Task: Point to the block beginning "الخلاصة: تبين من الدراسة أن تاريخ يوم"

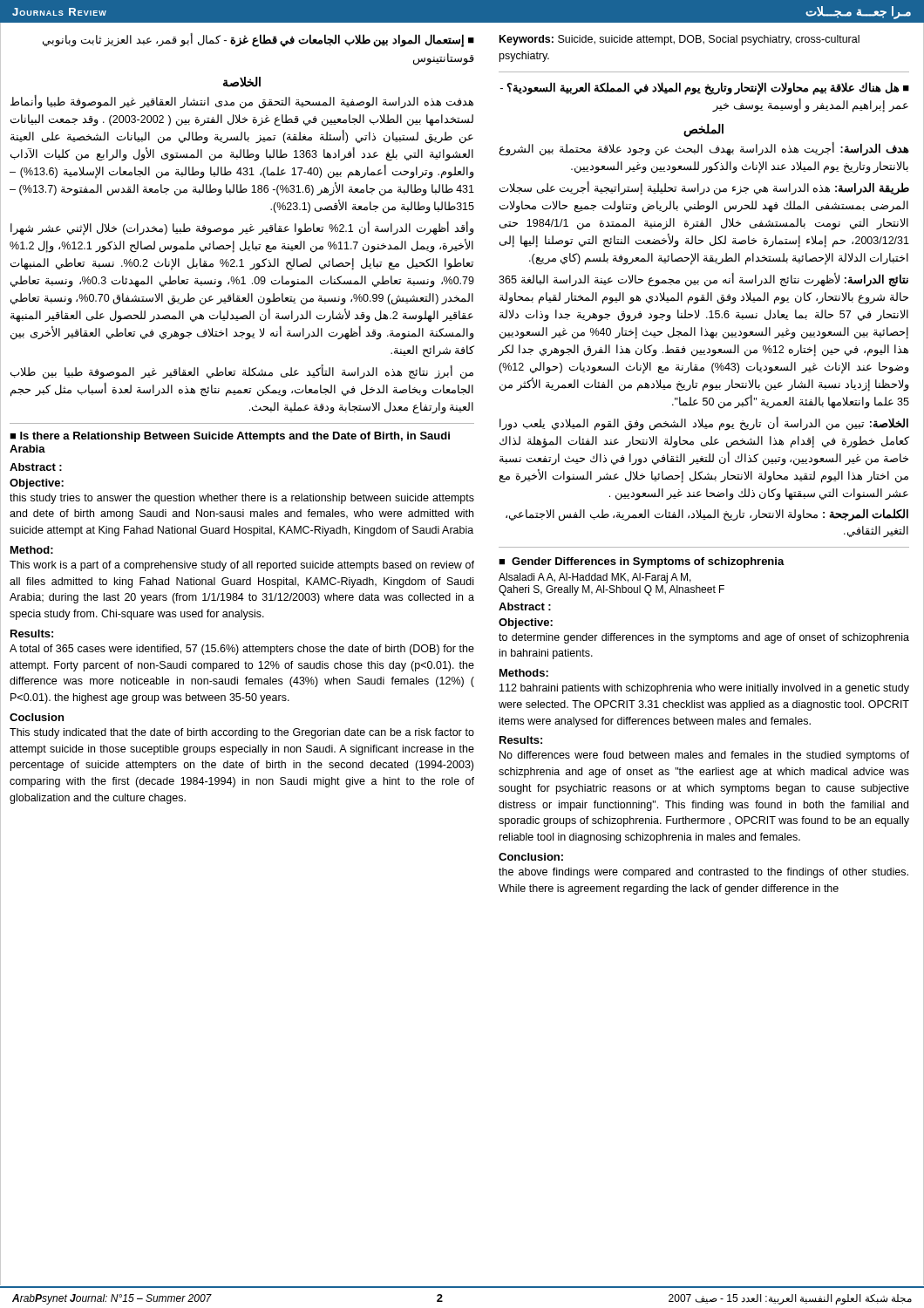Action: click(704, 459)
